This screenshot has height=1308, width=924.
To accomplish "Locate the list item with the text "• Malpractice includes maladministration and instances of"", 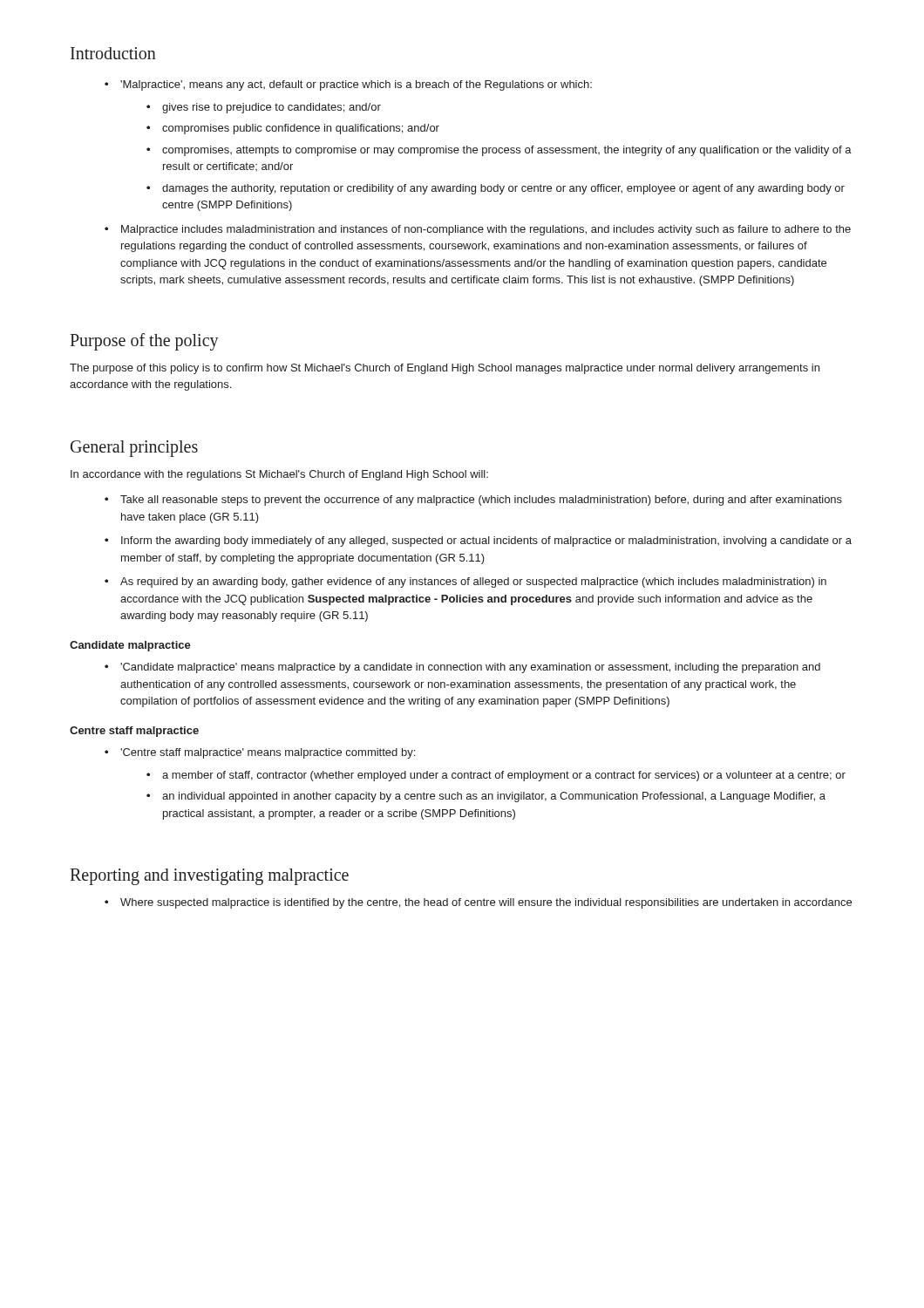I will 479,254.
